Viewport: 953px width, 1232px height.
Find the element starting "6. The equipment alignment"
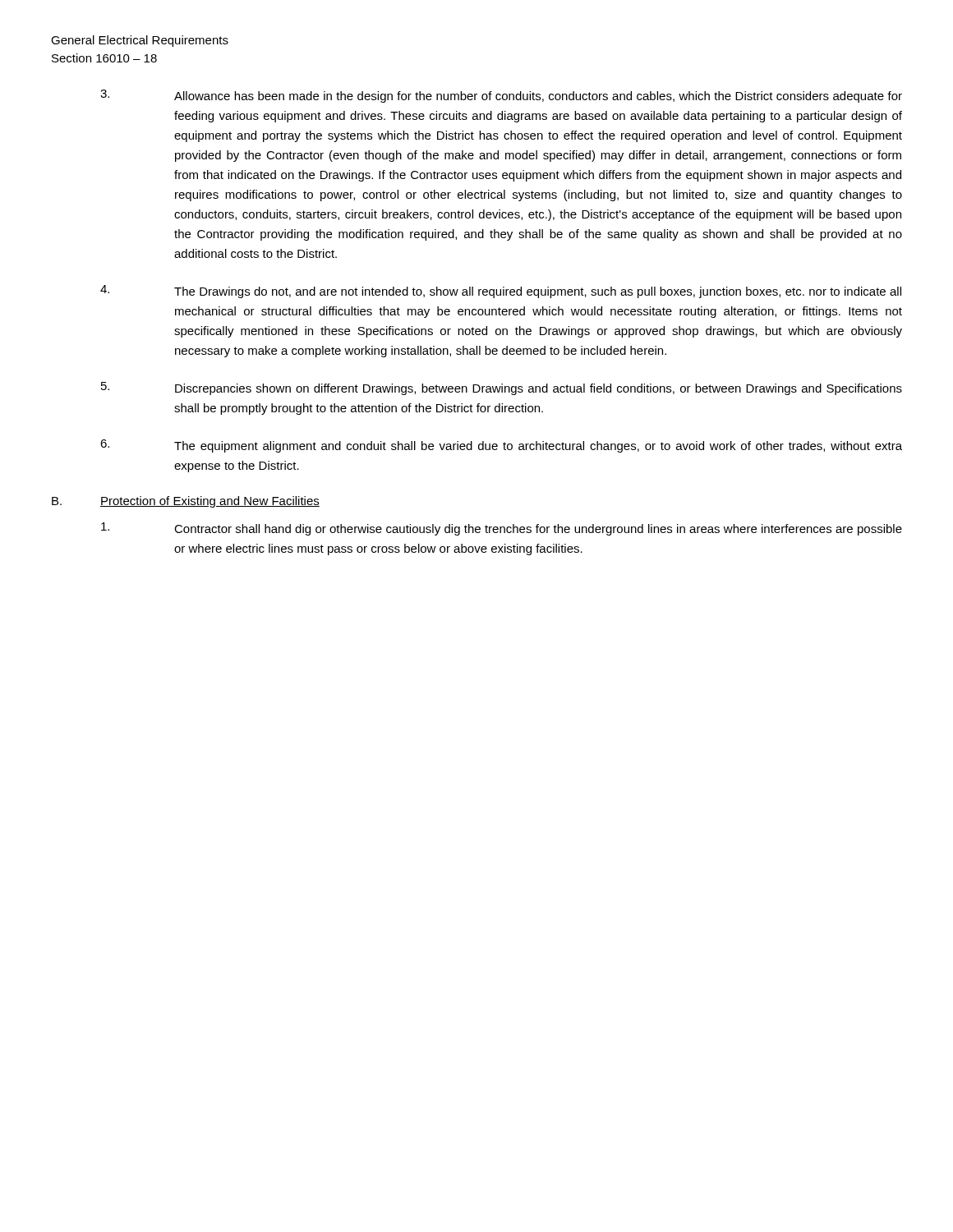point(476,456)
